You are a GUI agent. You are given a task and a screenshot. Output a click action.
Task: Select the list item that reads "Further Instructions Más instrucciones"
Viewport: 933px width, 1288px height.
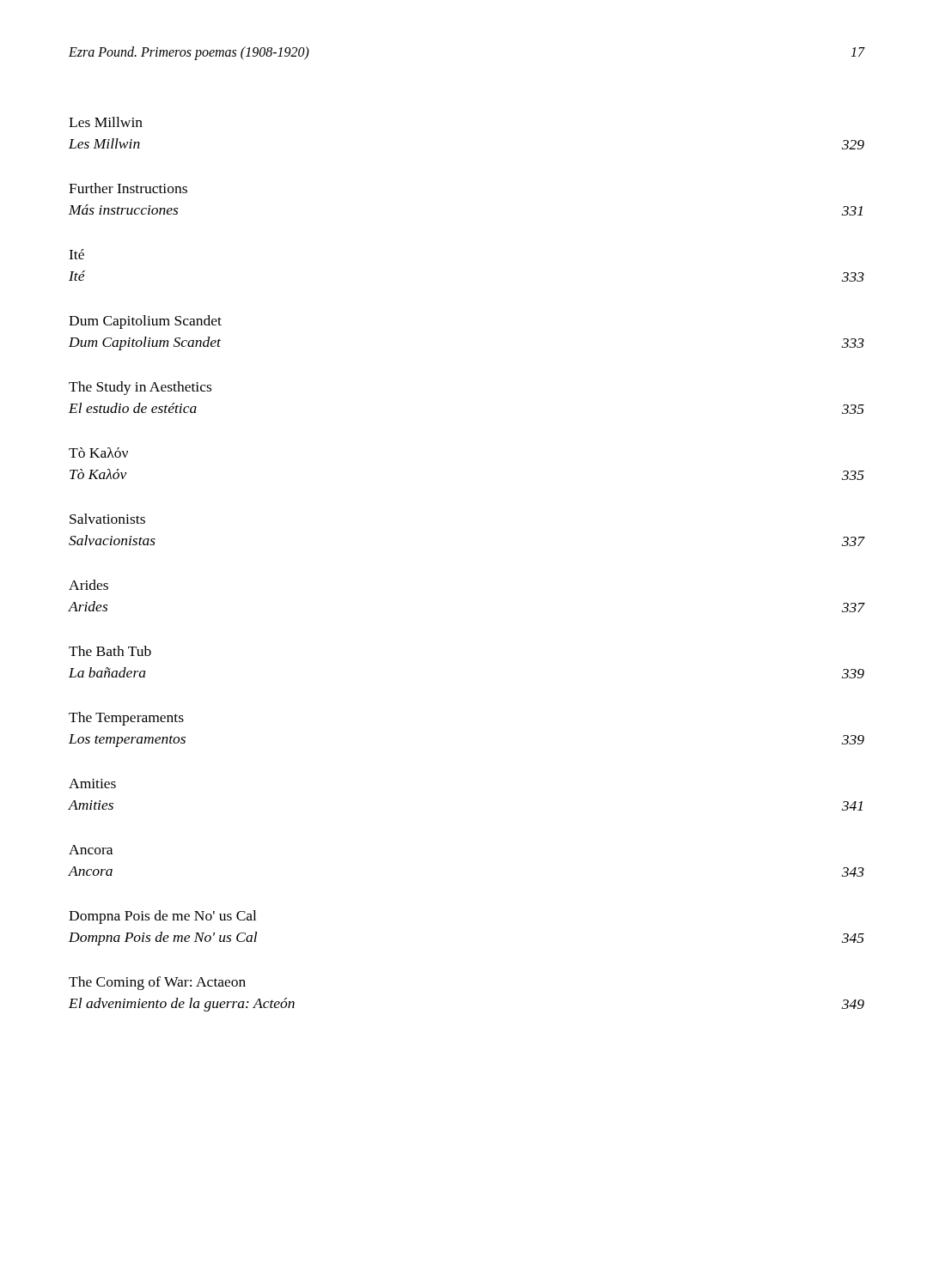(x=128, y=188)
